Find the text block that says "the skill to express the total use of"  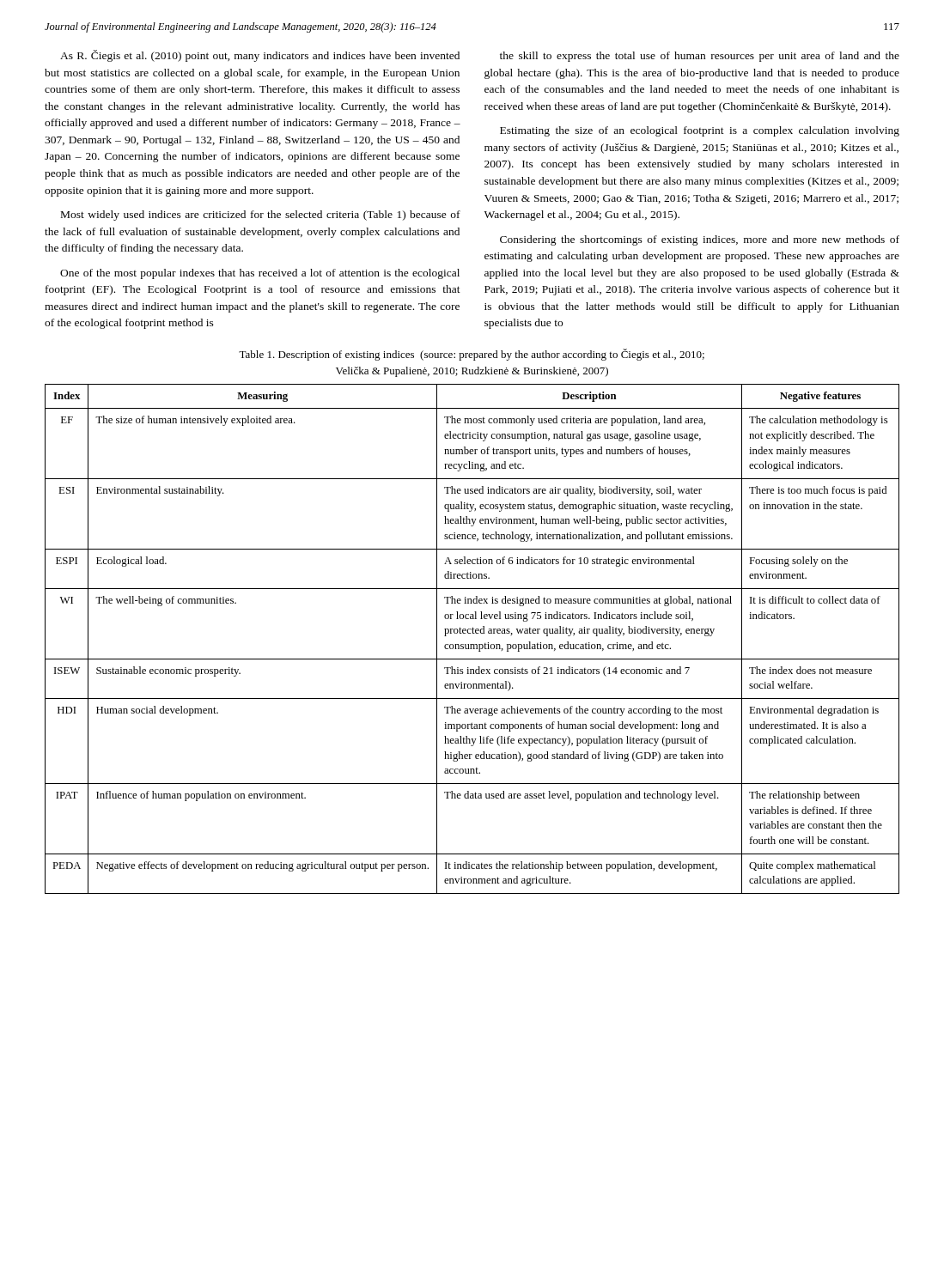[692, 81]
